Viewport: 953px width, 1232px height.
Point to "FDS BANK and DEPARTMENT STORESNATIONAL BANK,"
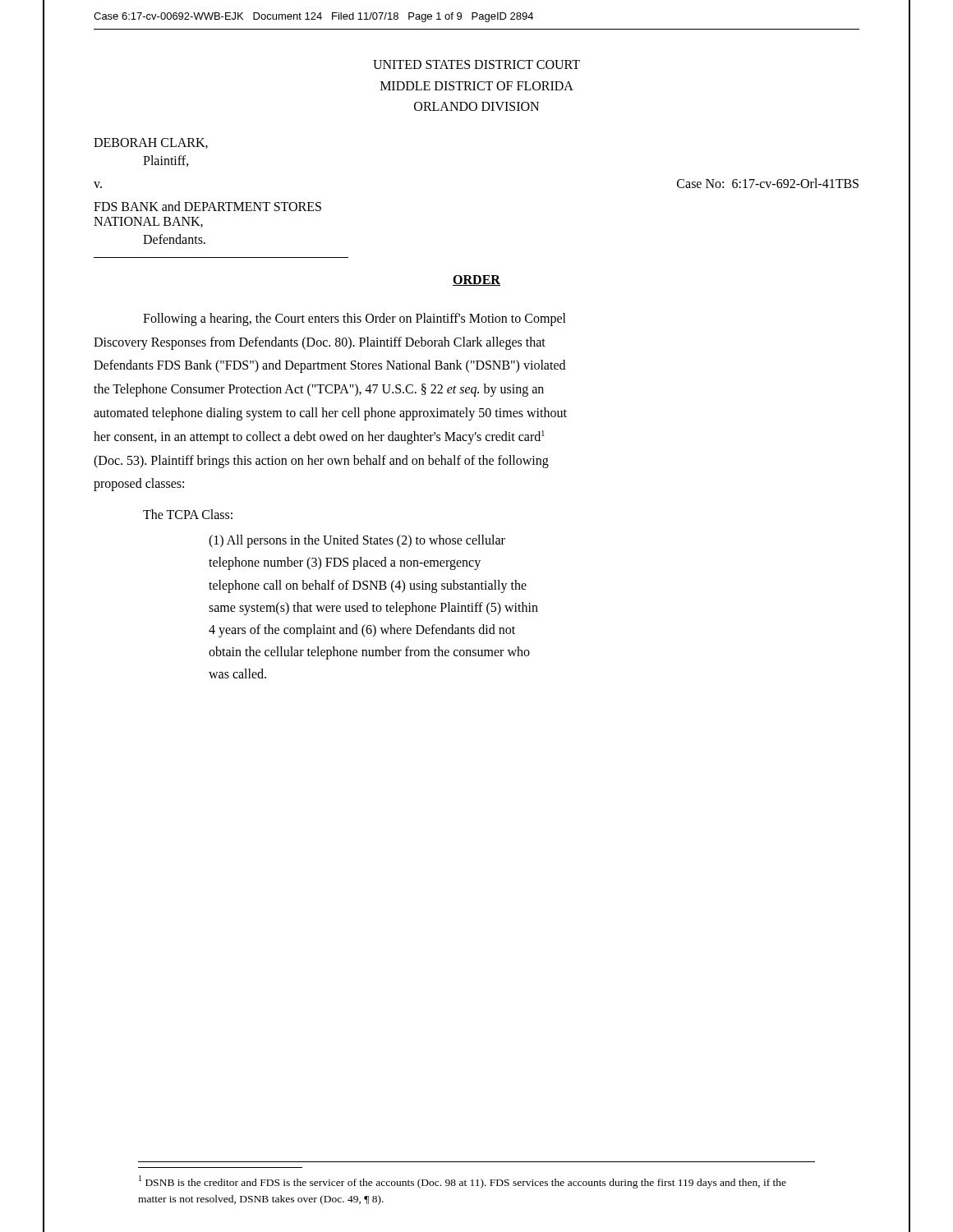208,214
